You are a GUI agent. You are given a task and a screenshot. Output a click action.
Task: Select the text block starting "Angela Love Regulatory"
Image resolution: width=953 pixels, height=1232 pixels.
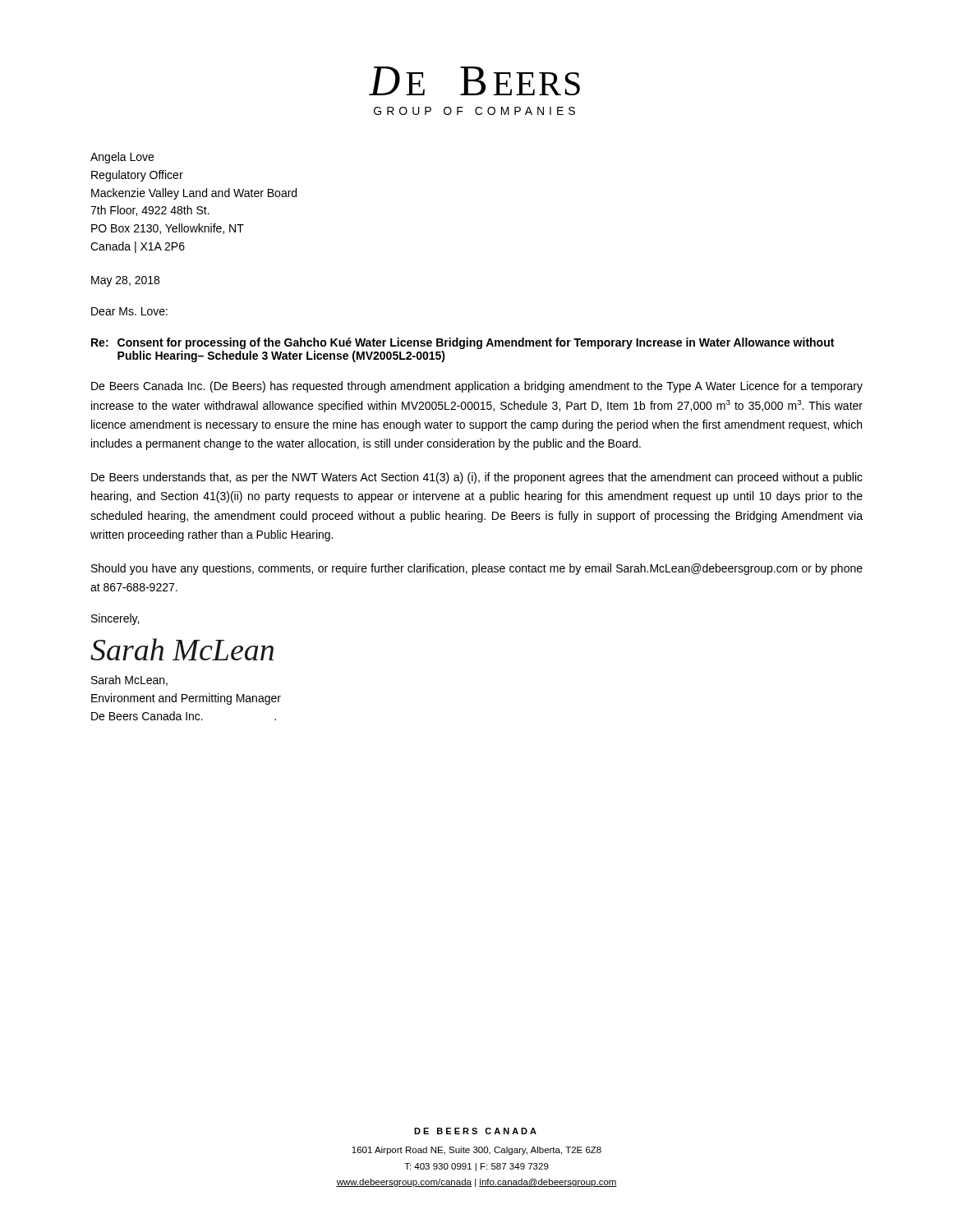coord(194,202)
